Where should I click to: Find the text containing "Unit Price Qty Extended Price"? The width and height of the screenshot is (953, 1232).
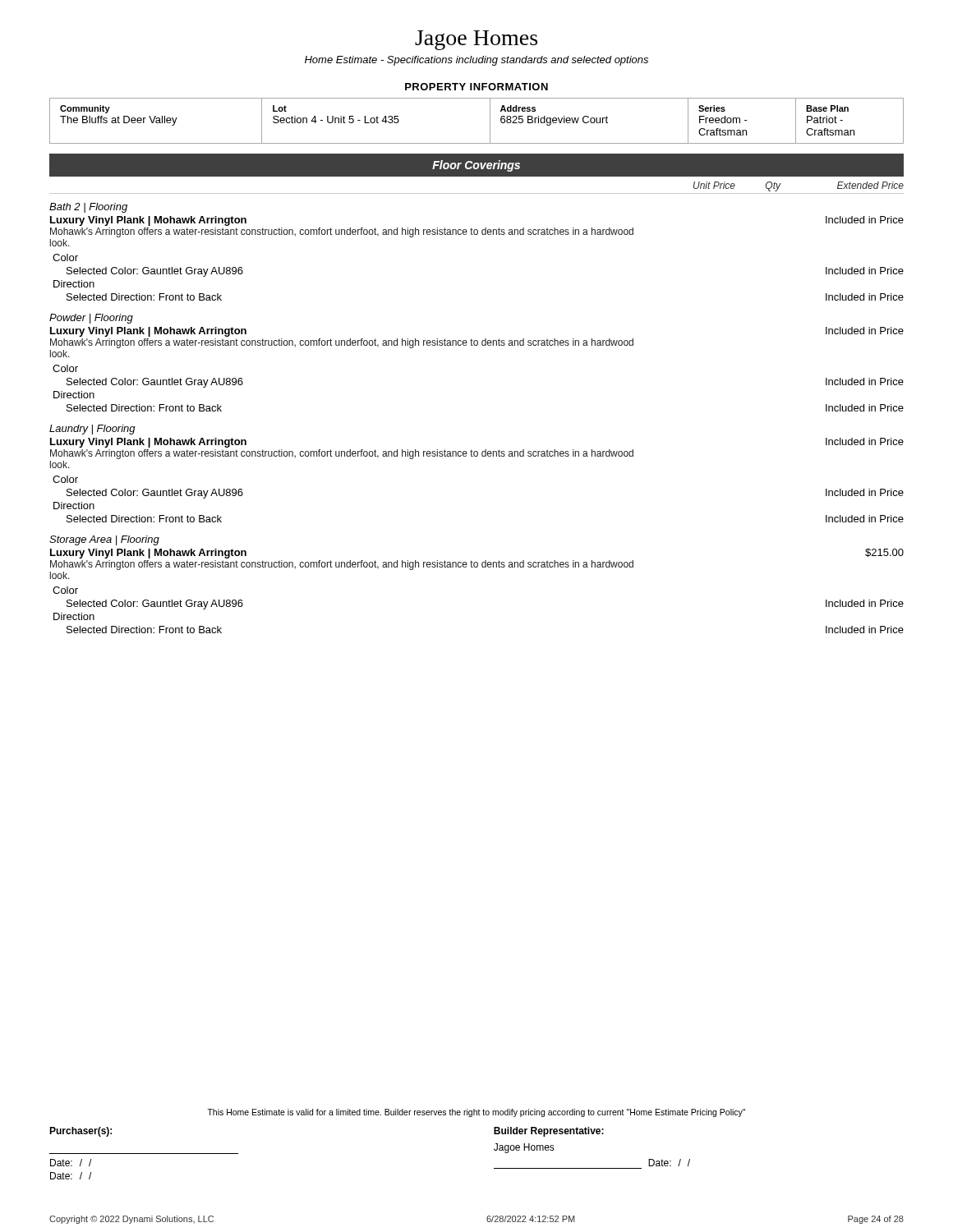click(770, 186)
